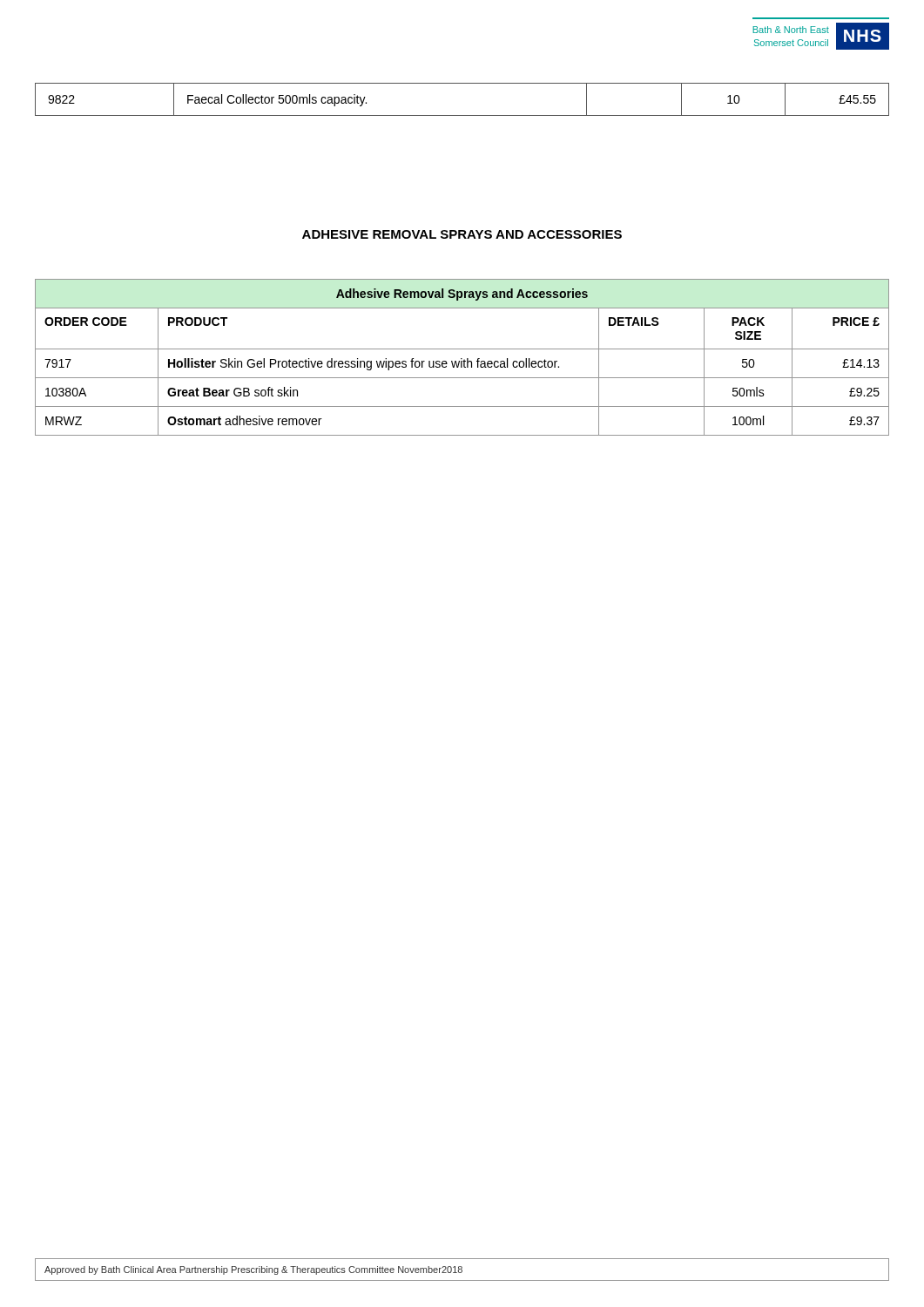
Task: Click on the table containing "PRICE £"
Action: (x=462, y=357)
